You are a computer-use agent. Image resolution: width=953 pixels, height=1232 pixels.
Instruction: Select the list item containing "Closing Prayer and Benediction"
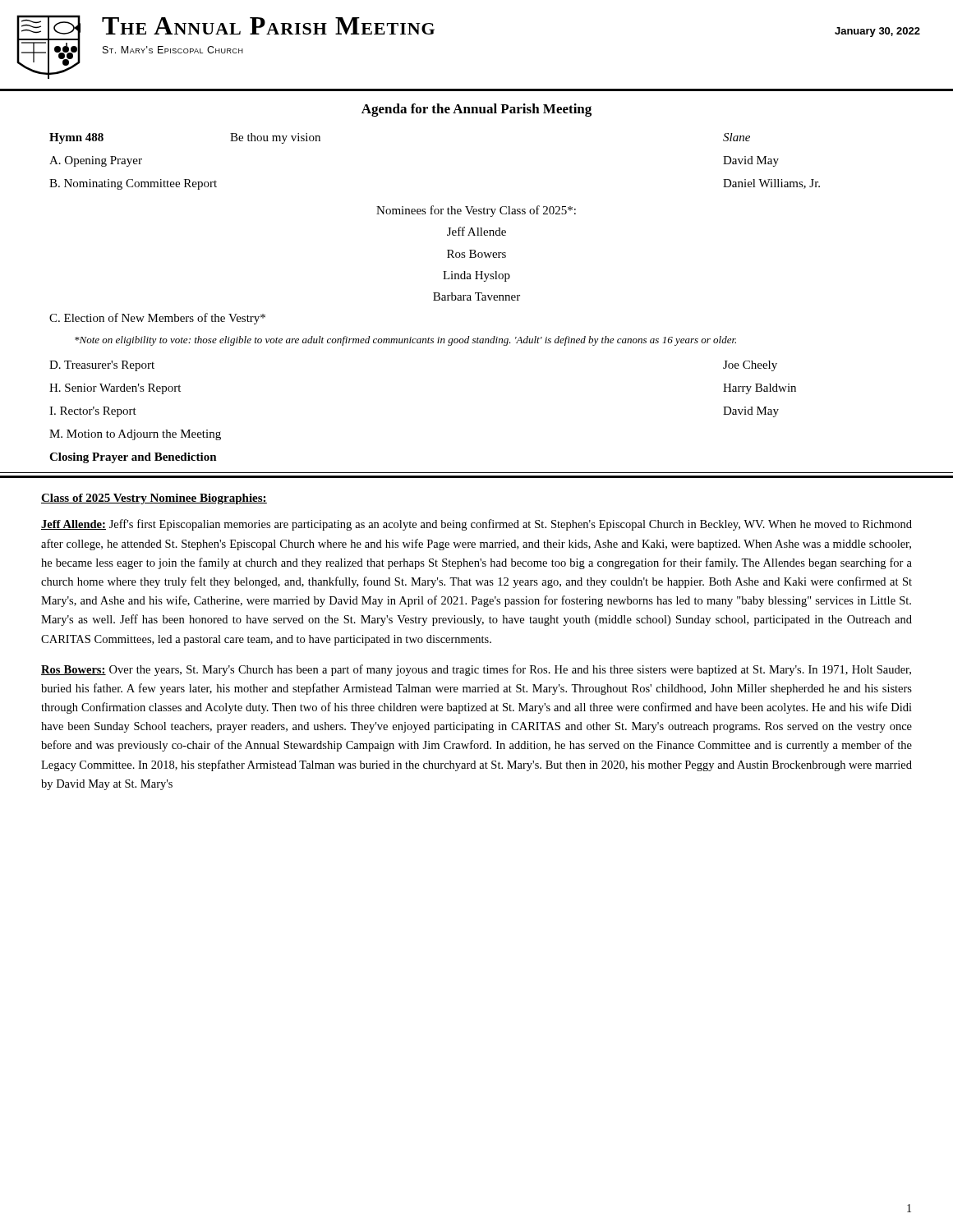coord(133,457)
